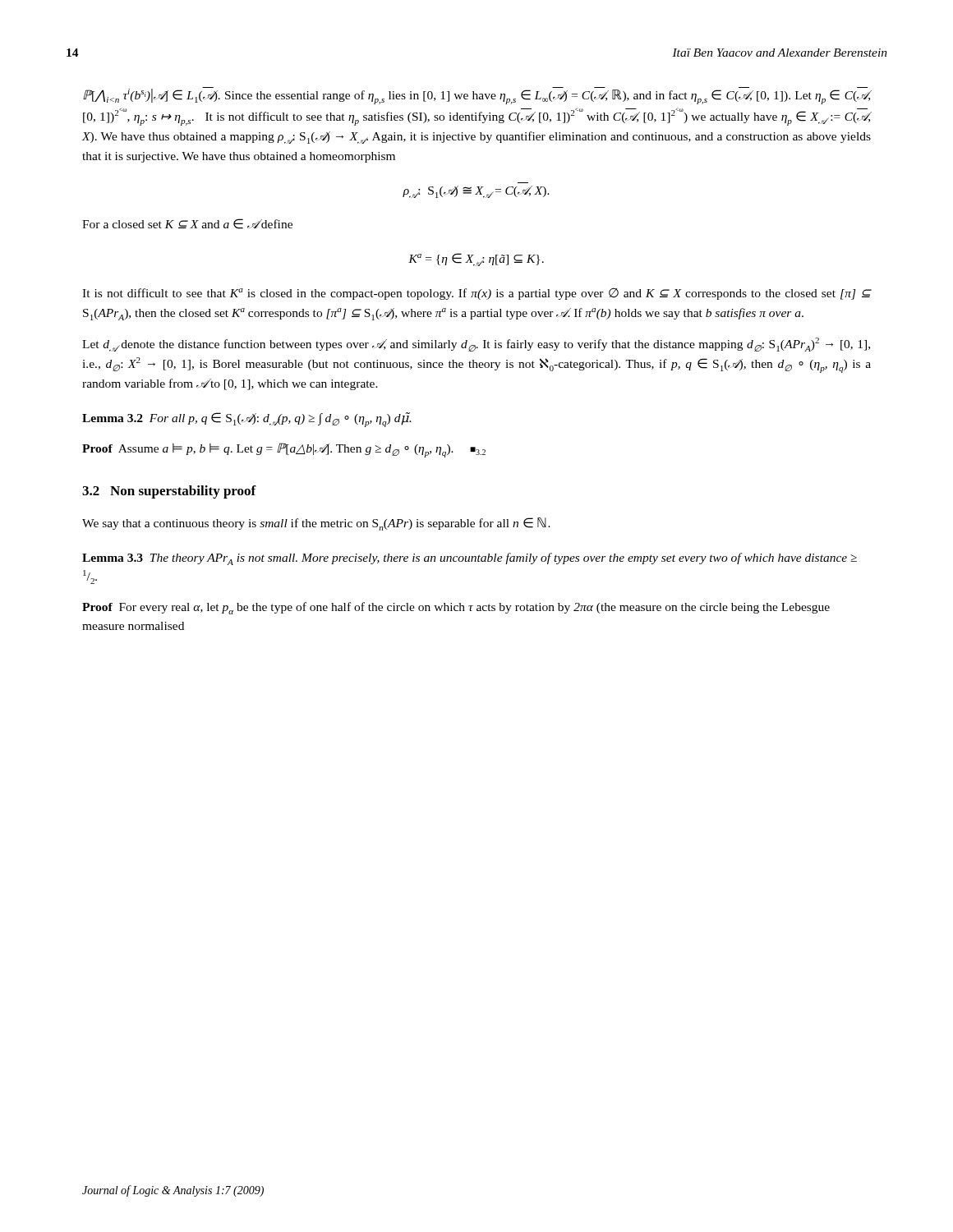The width and height of the screenshot is (953, 1232).
Task: Click on the element starting "We say that a"
Action: coord(476,523)
